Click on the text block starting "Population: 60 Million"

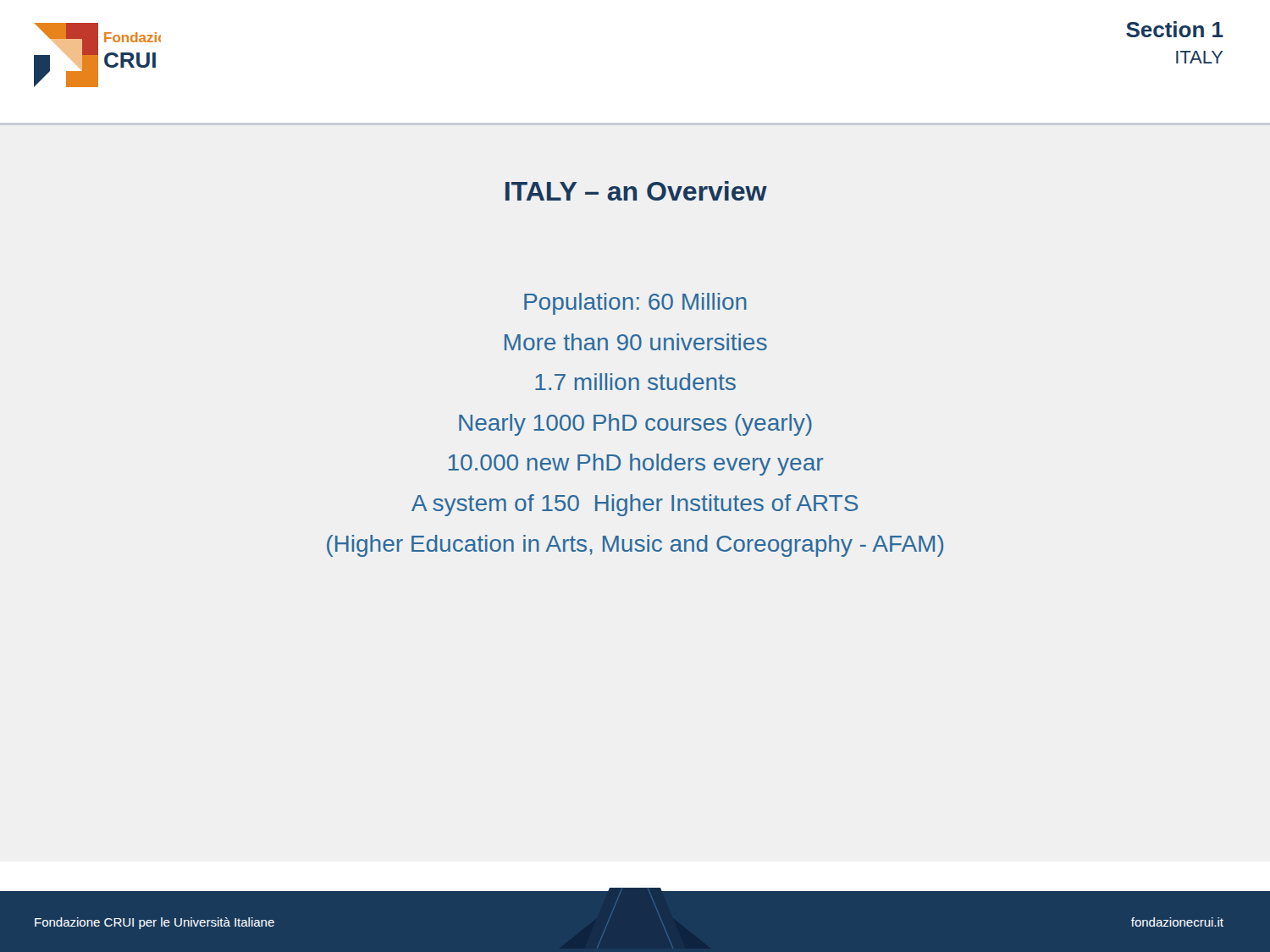(635, 302)
